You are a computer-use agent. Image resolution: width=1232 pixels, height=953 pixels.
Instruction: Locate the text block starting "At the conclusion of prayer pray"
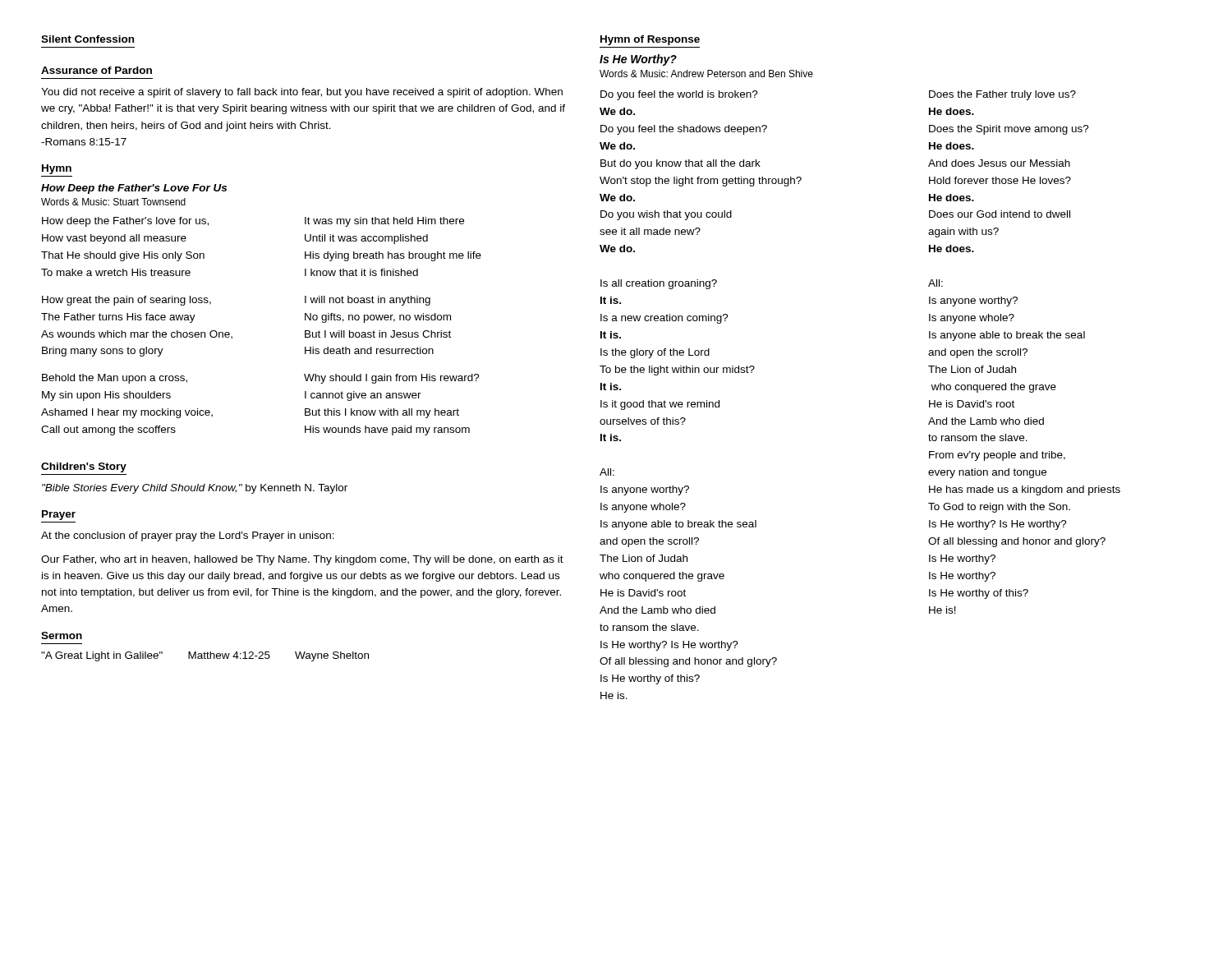[304, 536]
